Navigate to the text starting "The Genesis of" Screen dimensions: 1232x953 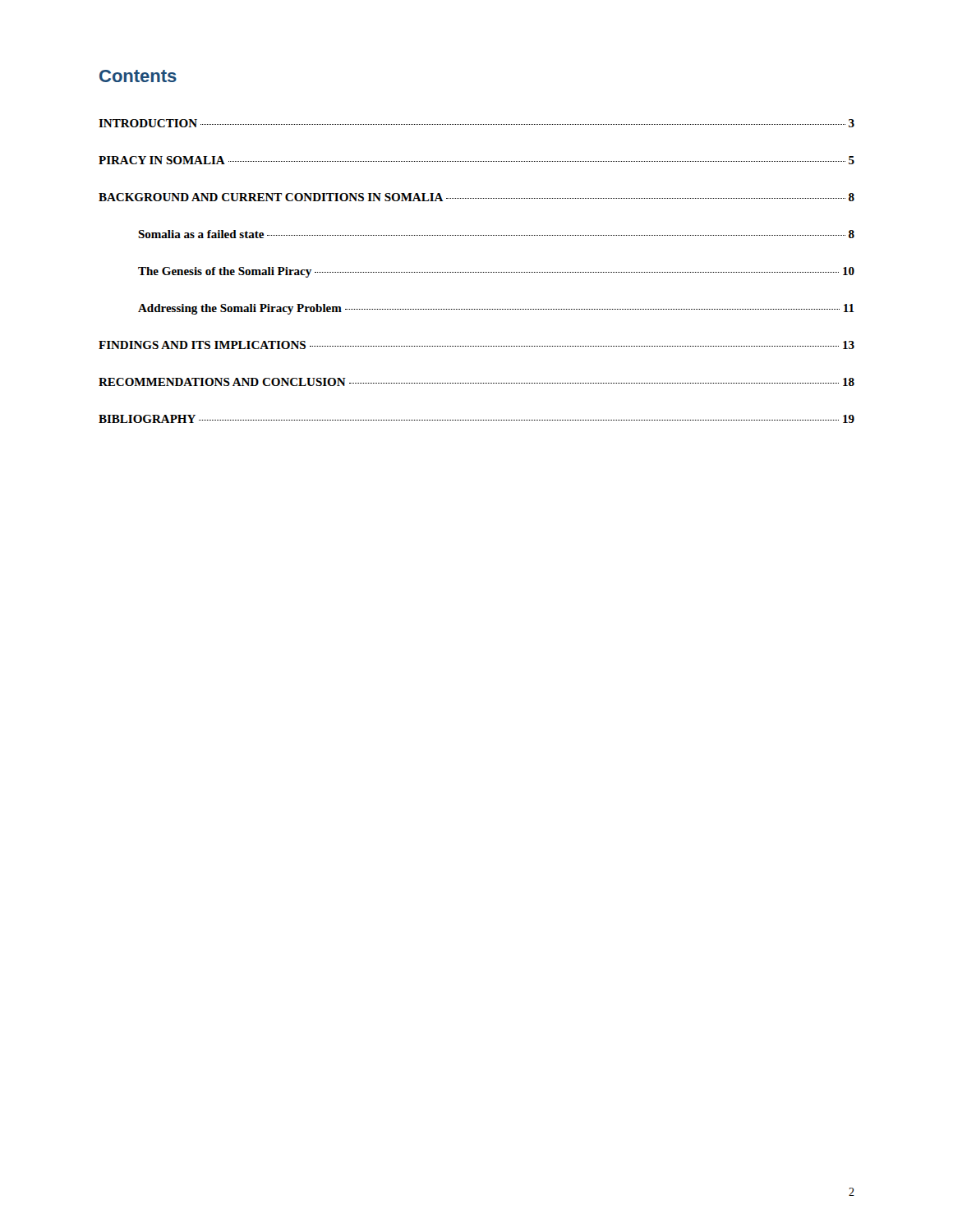pyautogui.click(x=476, y=271)
